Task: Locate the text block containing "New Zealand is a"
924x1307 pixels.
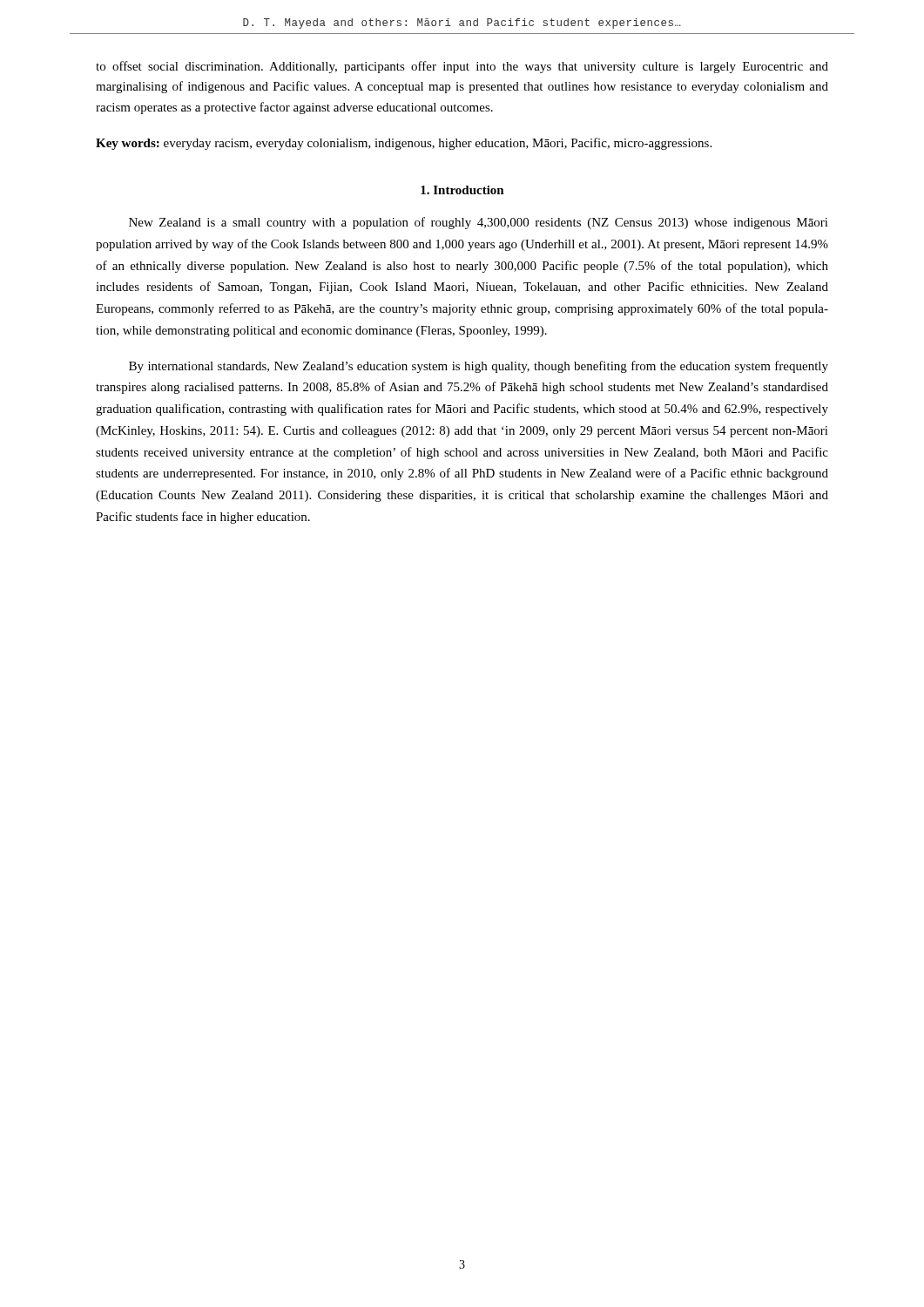Action: coord(462,276)
